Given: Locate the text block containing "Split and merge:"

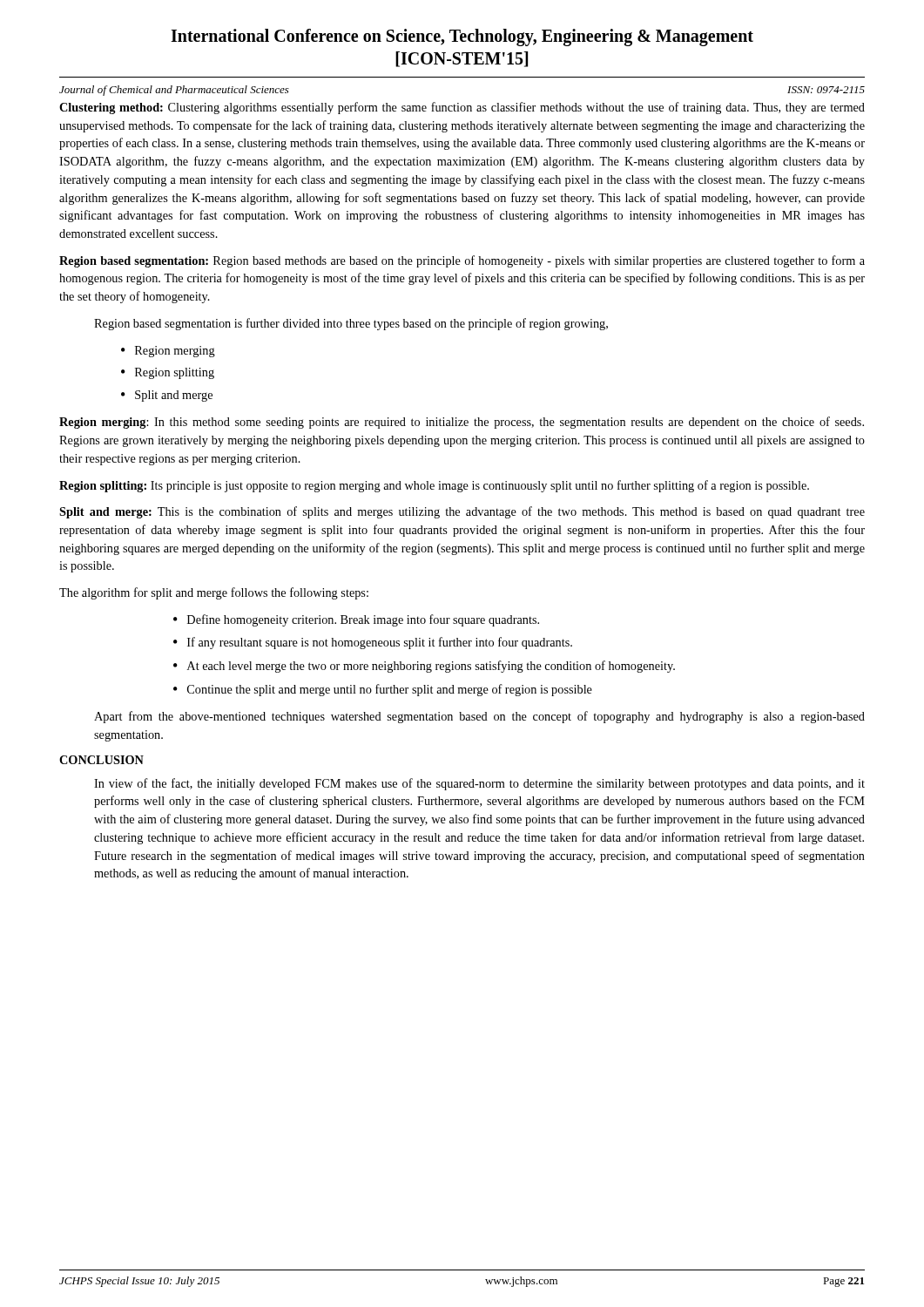Looking at the screenshot, I should [x=462, y=539].
